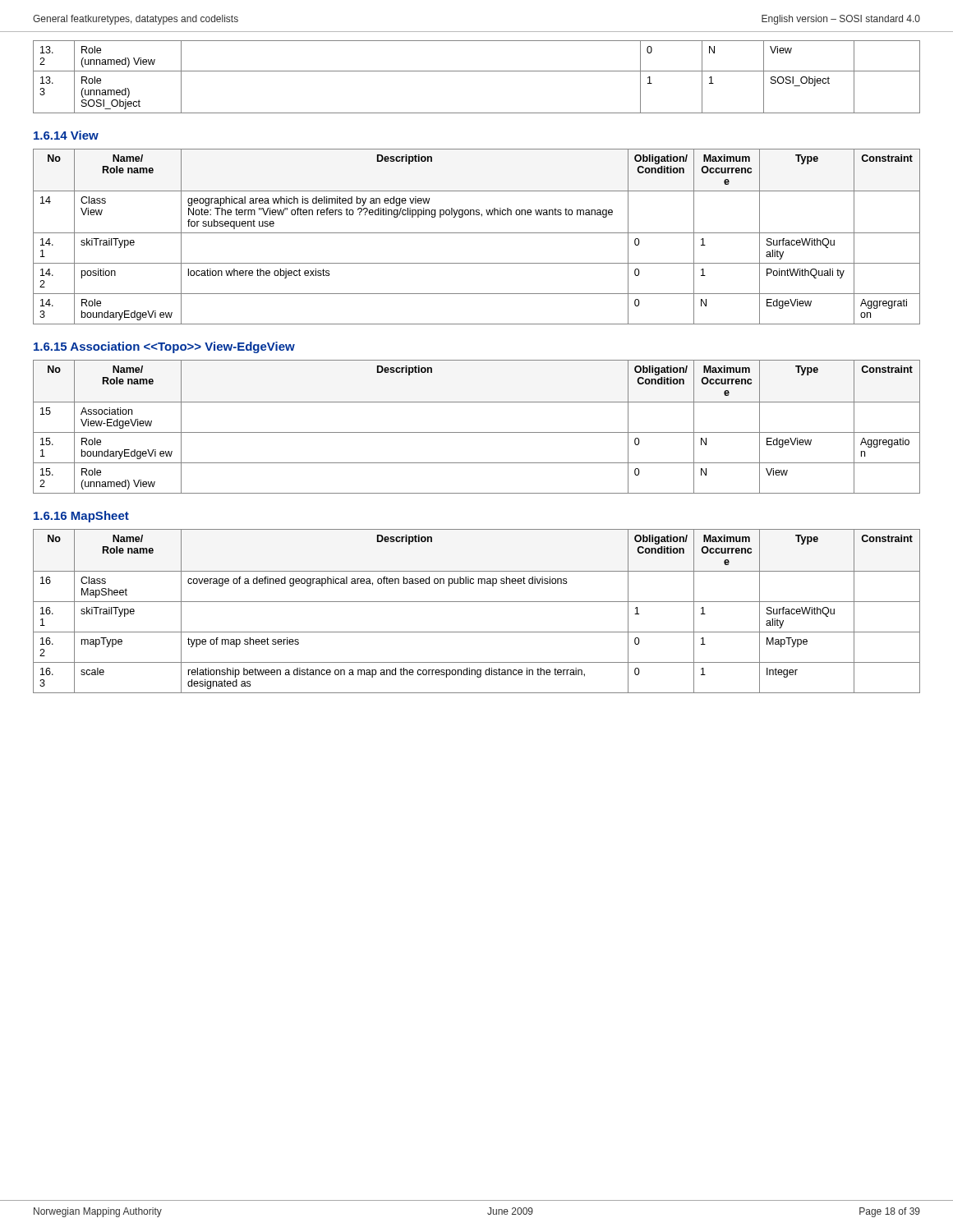The height and width of the screenshot is (1232, 953).
Task: Find "1.6.16 MapSheet" on this page
Action: (x=81, y=515)
